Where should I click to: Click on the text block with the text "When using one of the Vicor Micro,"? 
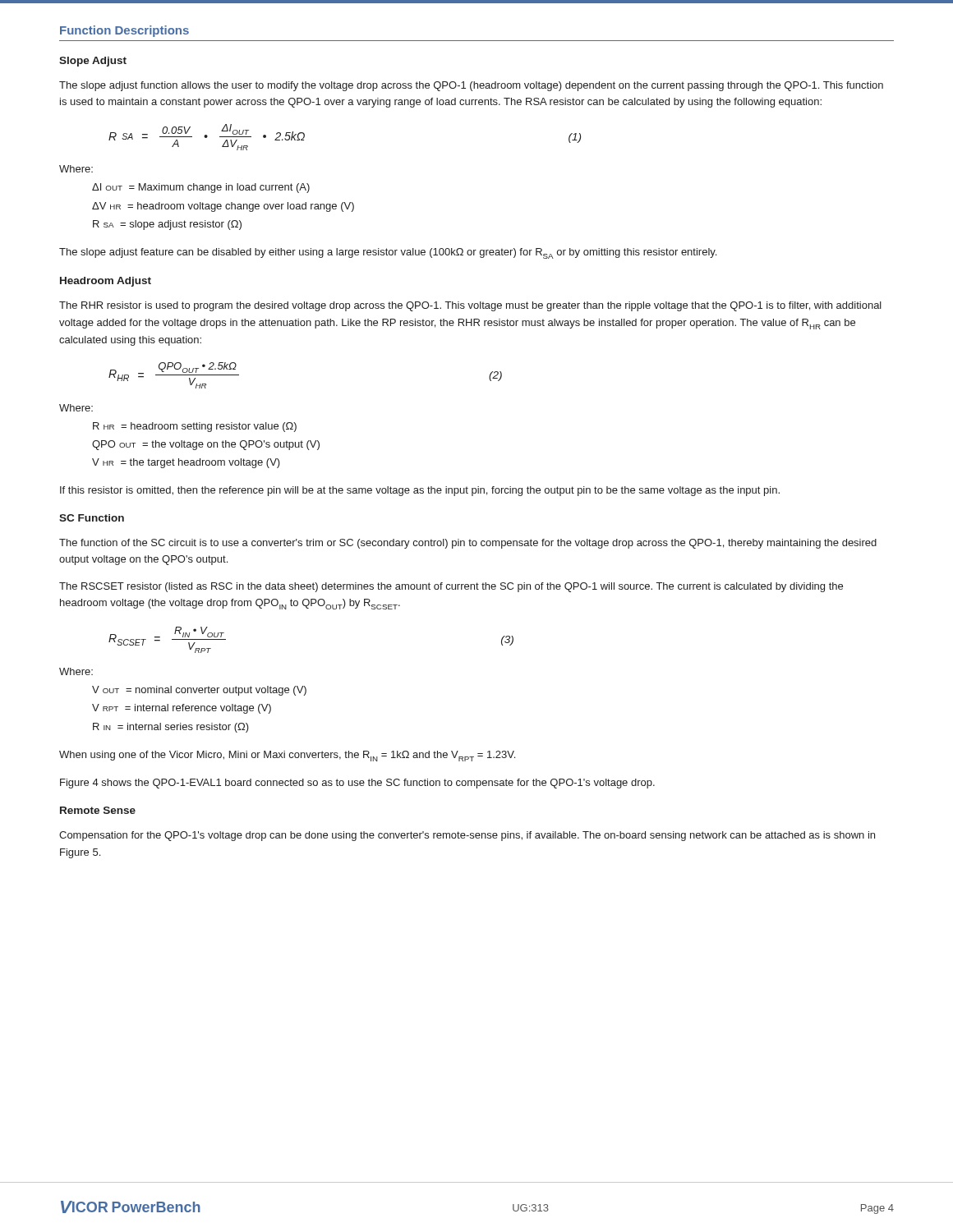click(x=476, y=755)
